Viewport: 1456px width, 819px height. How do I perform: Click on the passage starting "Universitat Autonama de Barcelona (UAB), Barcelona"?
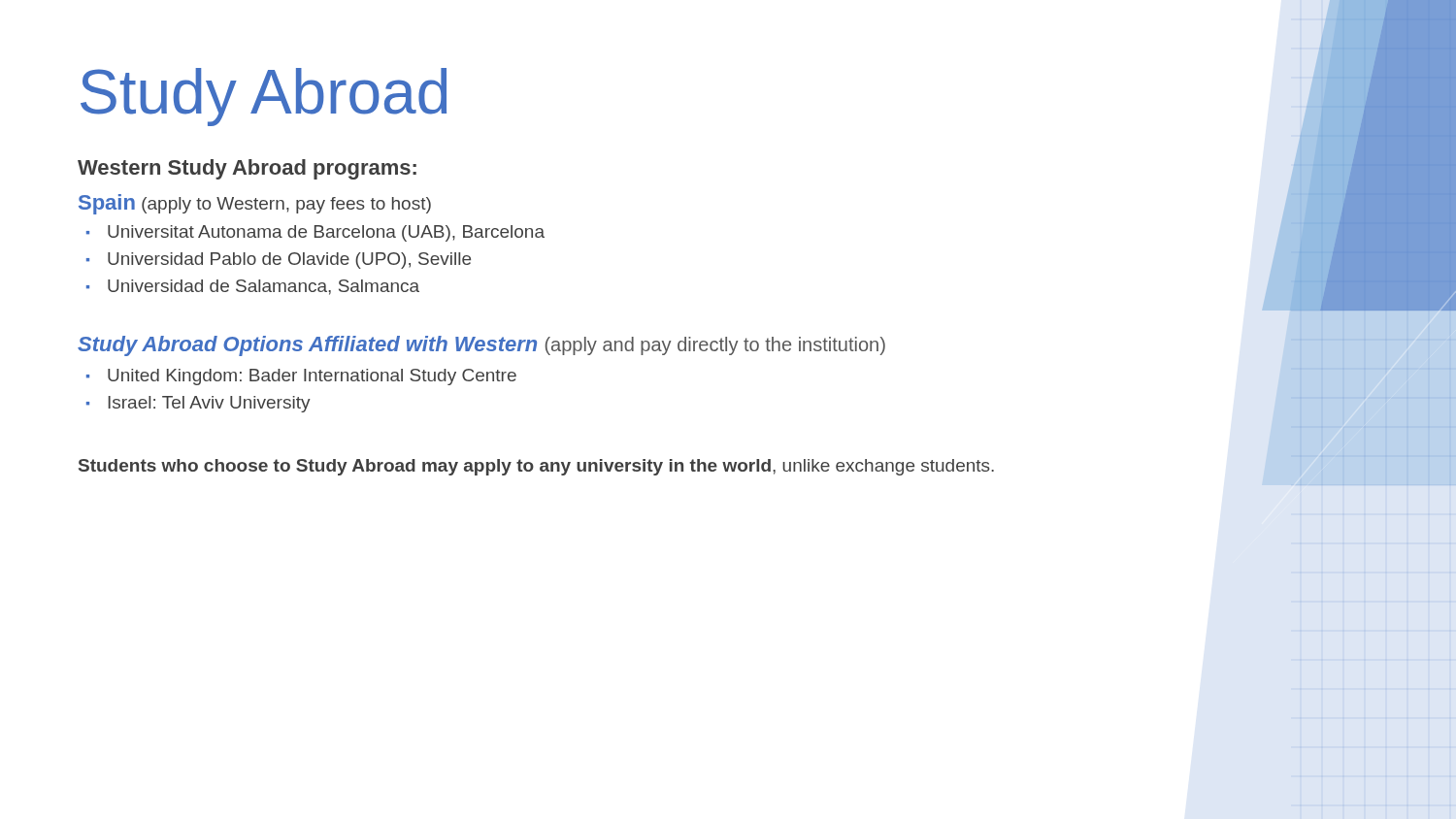click(x=326, y=232)
